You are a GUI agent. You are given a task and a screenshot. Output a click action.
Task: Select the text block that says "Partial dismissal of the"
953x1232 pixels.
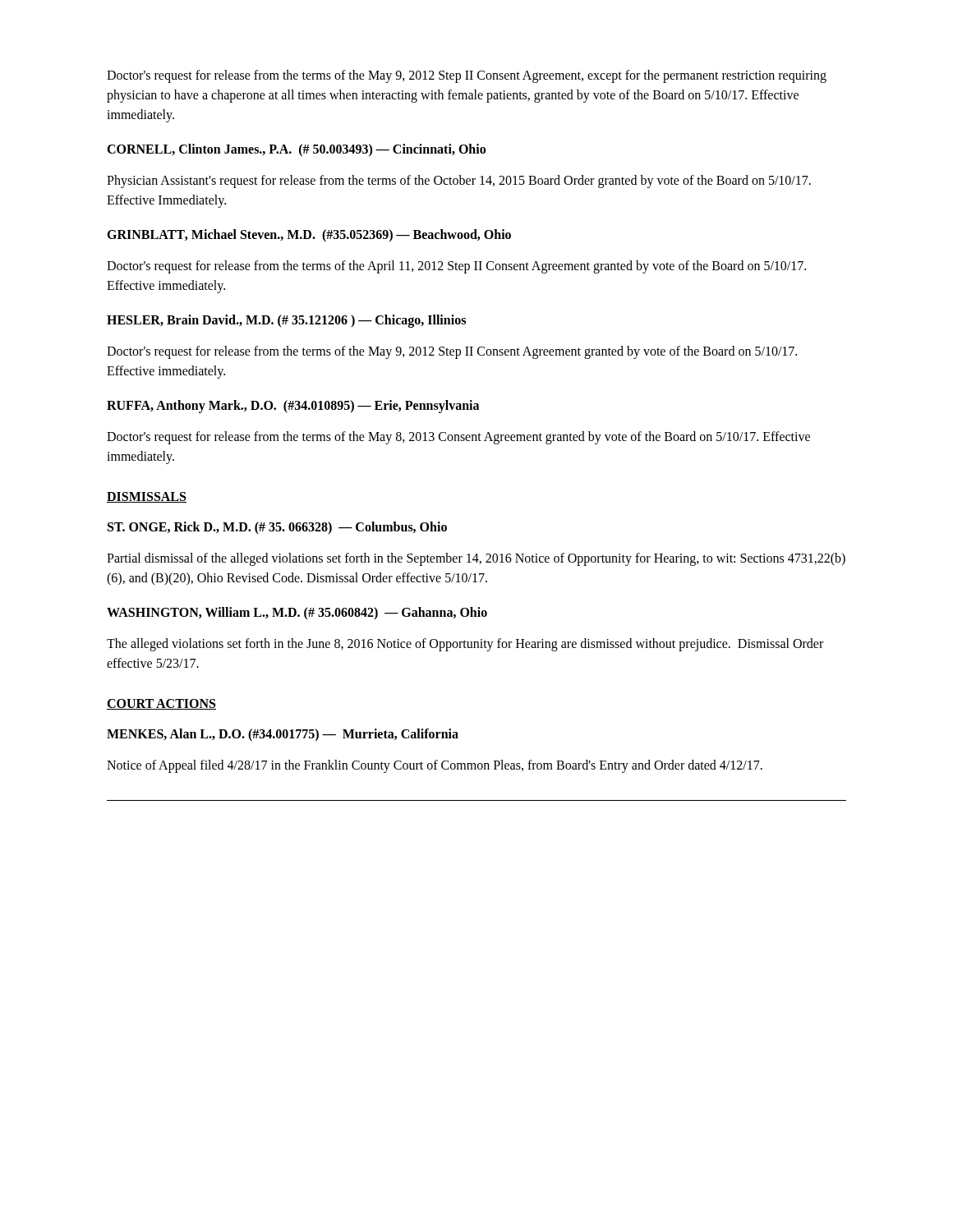(x=476, y=568)
